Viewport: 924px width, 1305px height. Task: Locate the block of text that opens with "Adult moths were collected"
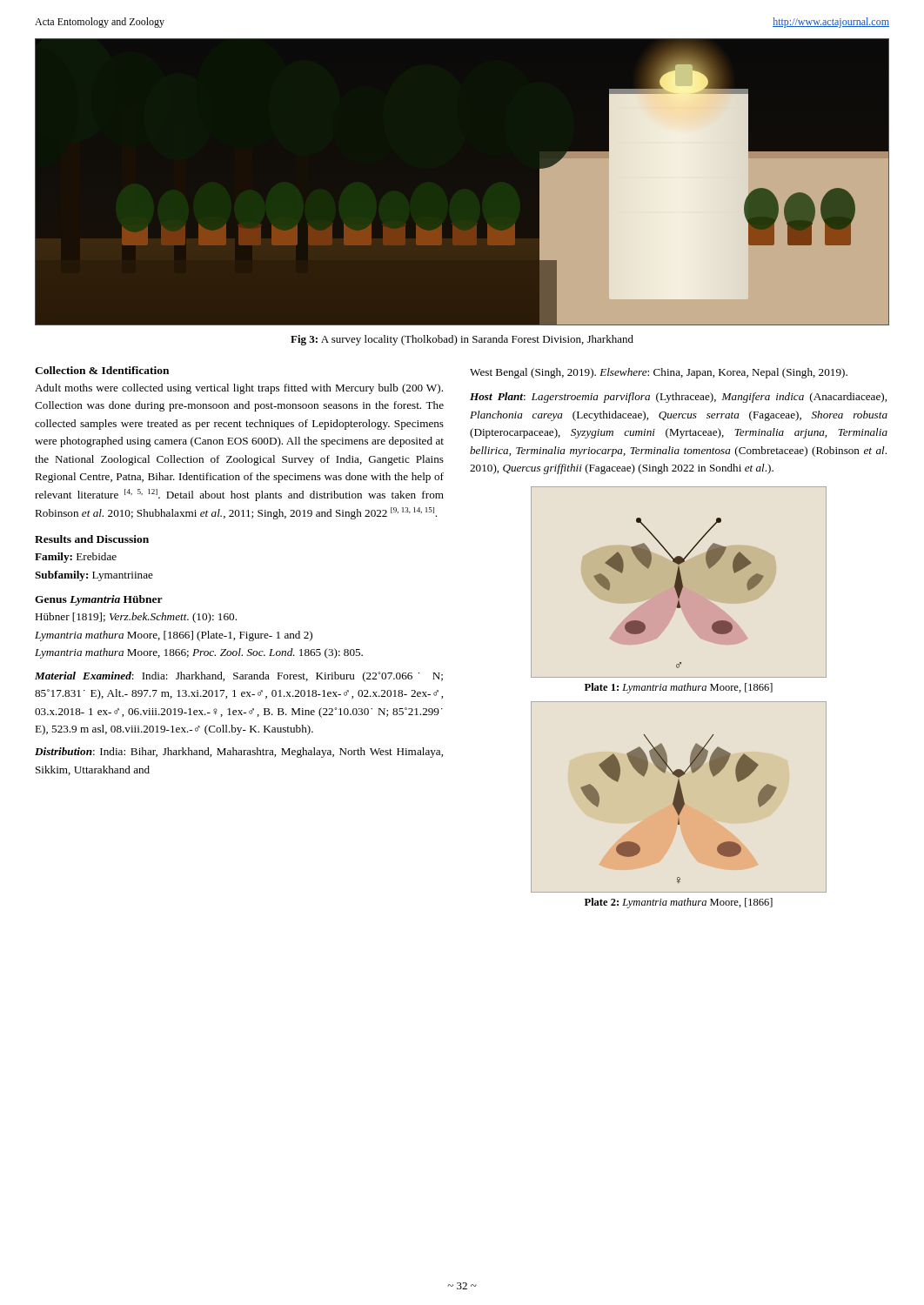point(239,450)
